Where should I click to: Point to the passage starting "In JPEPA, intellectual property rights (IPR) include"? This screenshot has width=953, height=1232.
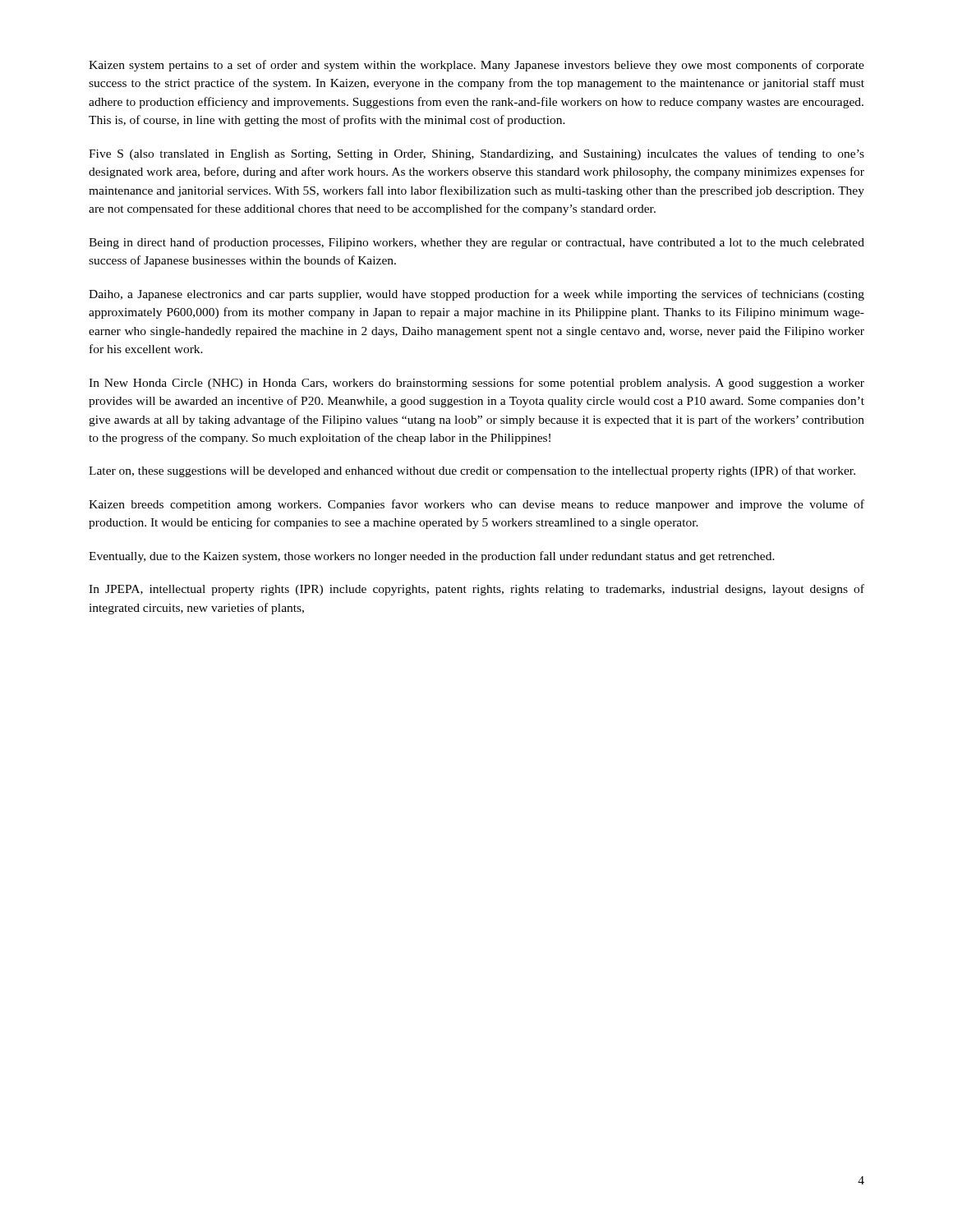click(x=476, y=598)
